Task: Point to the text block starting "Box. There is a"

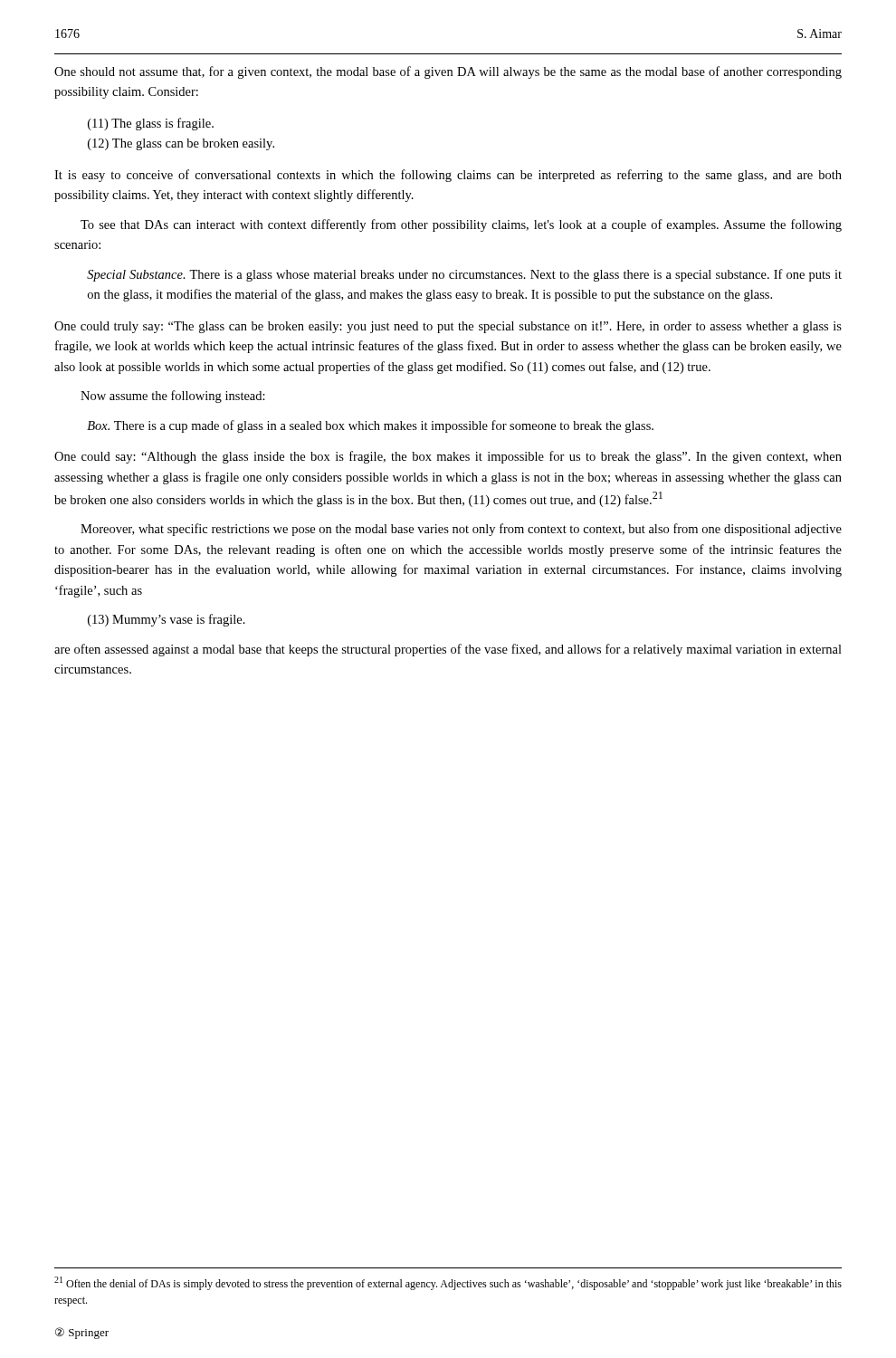Action: (464, 425)
